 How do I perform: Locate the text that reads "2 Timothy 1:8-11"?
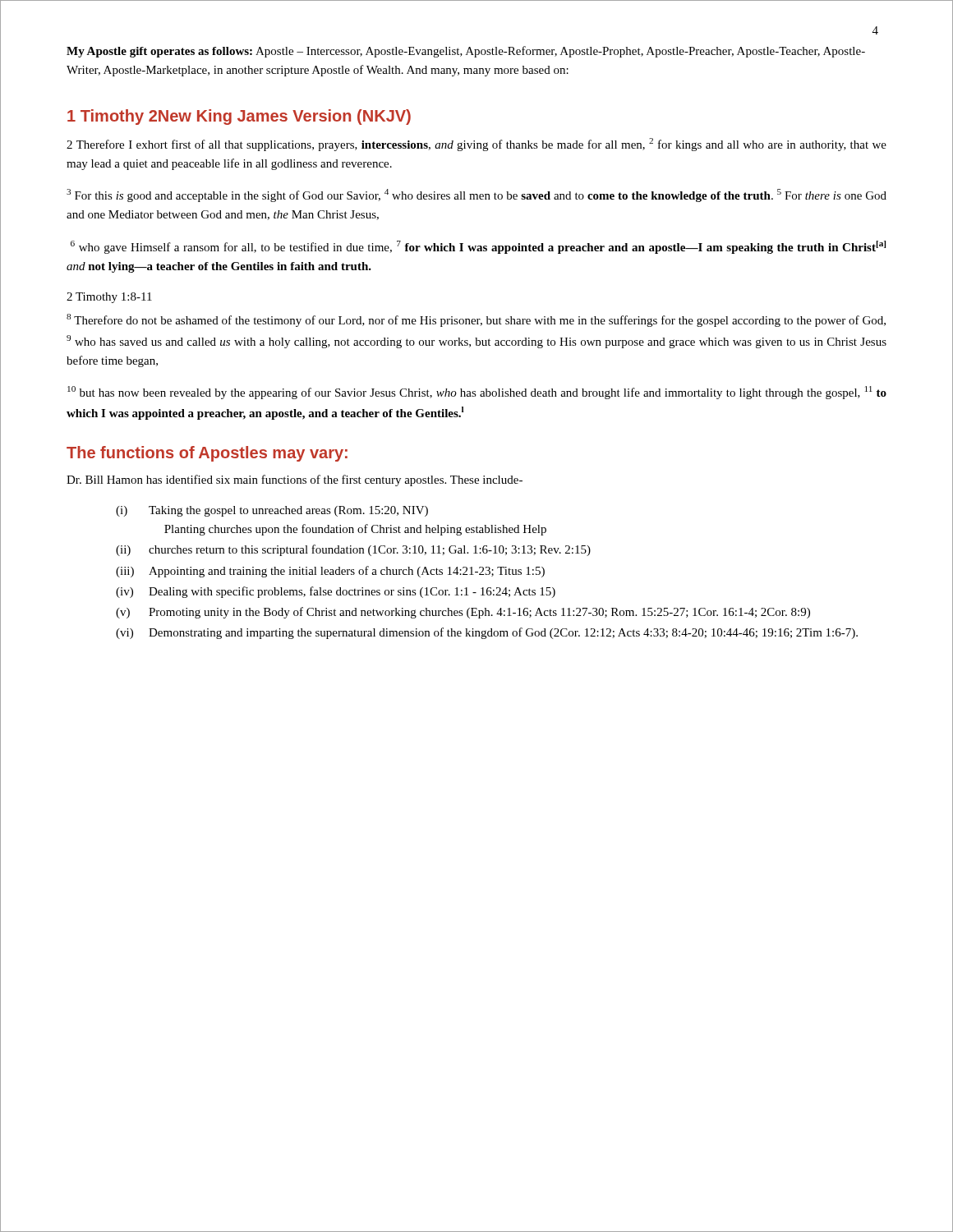pyautogui.click(x=109, y=296)
